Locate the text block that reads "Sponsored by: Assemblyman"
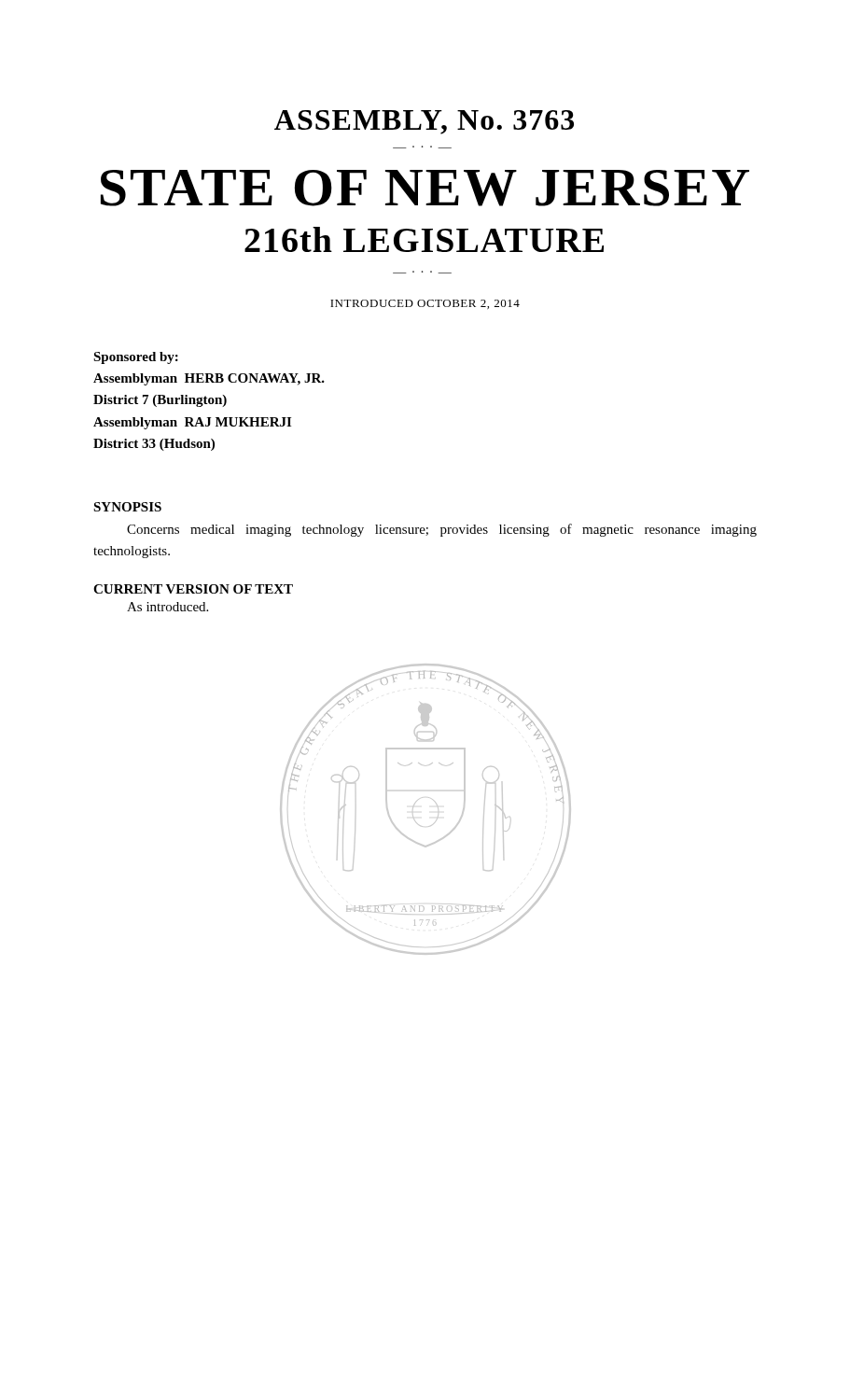Screen dimensions: 1400x850 click(x=209, y=400)
